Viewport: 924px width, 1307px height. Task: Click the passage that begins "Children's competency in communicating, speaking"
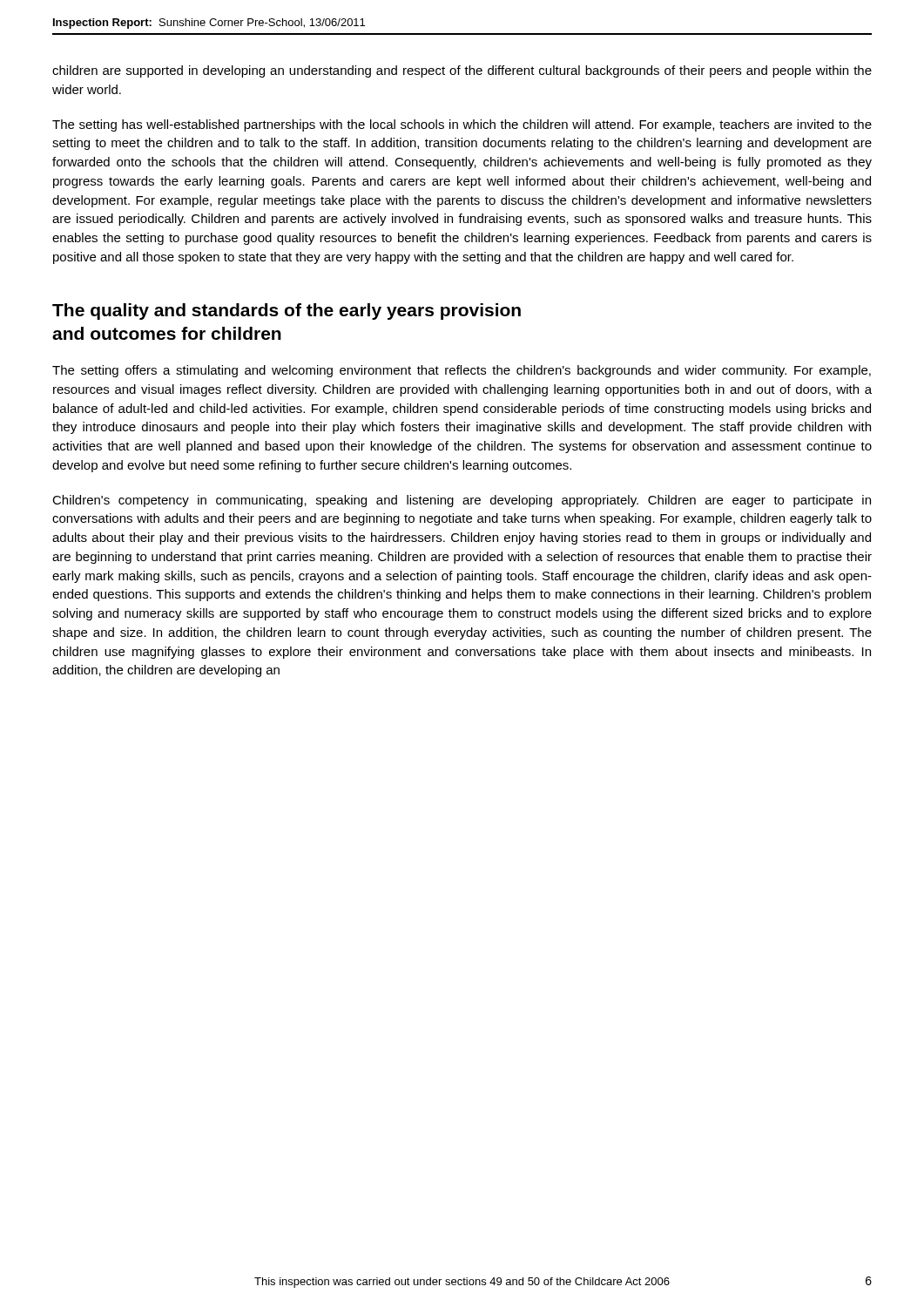pos(462,585)
